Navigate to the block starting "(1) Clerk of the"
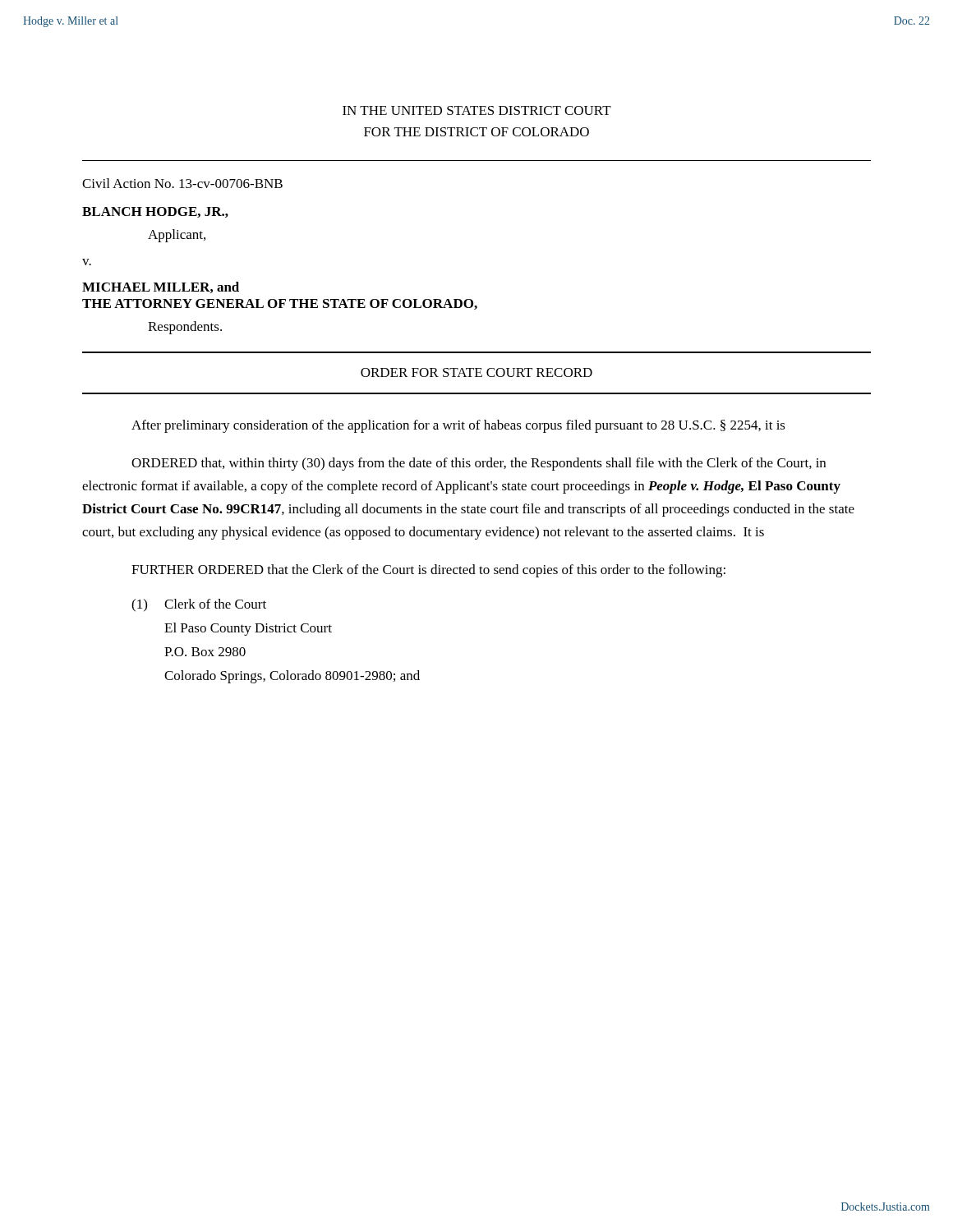 click(x=276, y=640)
